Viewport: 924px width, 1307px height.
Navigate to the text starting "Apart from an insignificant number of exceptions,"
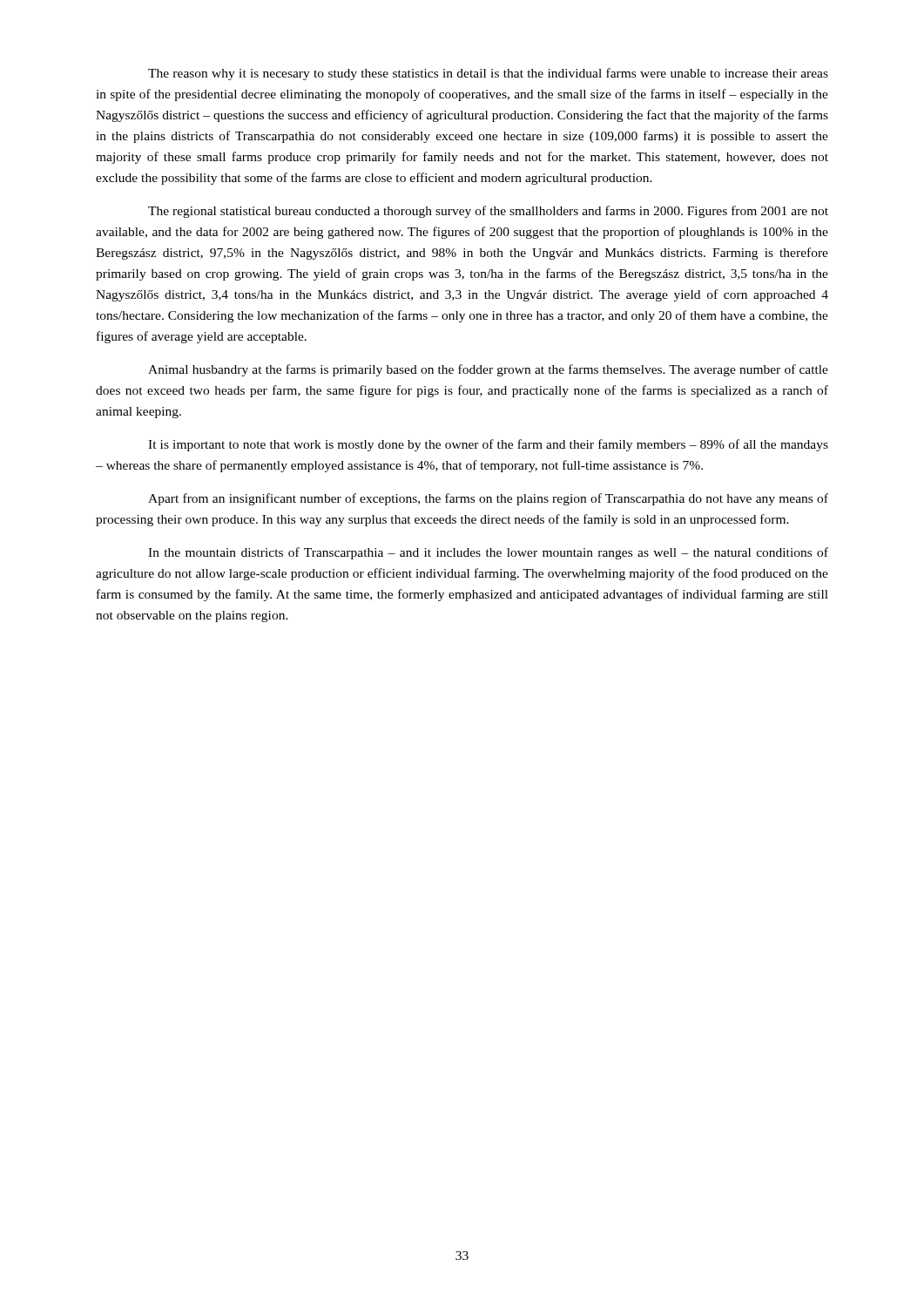[x=462, y=509]
